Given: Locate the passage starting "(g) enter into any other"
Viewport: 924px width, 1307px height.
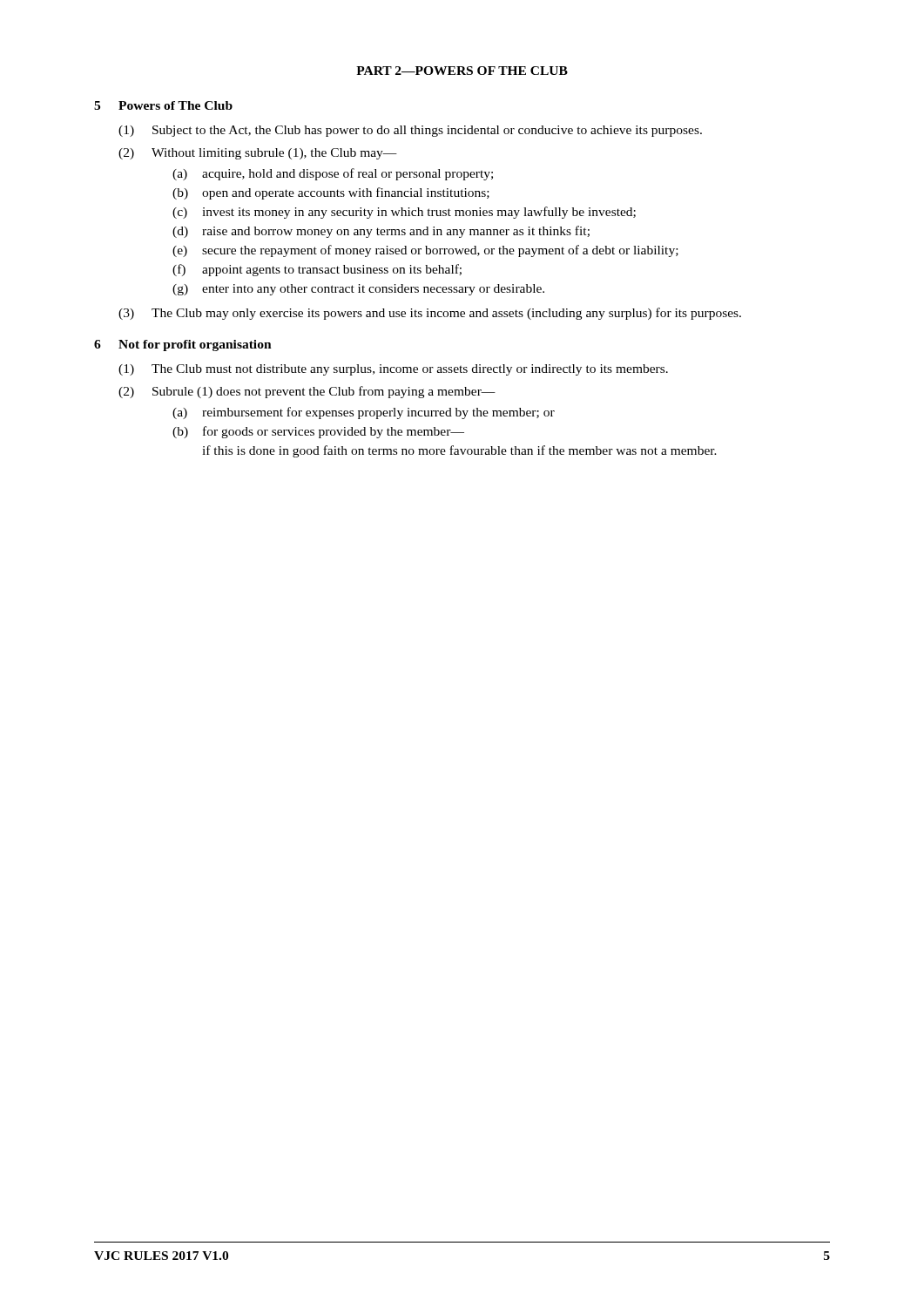Looking at the screenshot, I should coord(359,288).
